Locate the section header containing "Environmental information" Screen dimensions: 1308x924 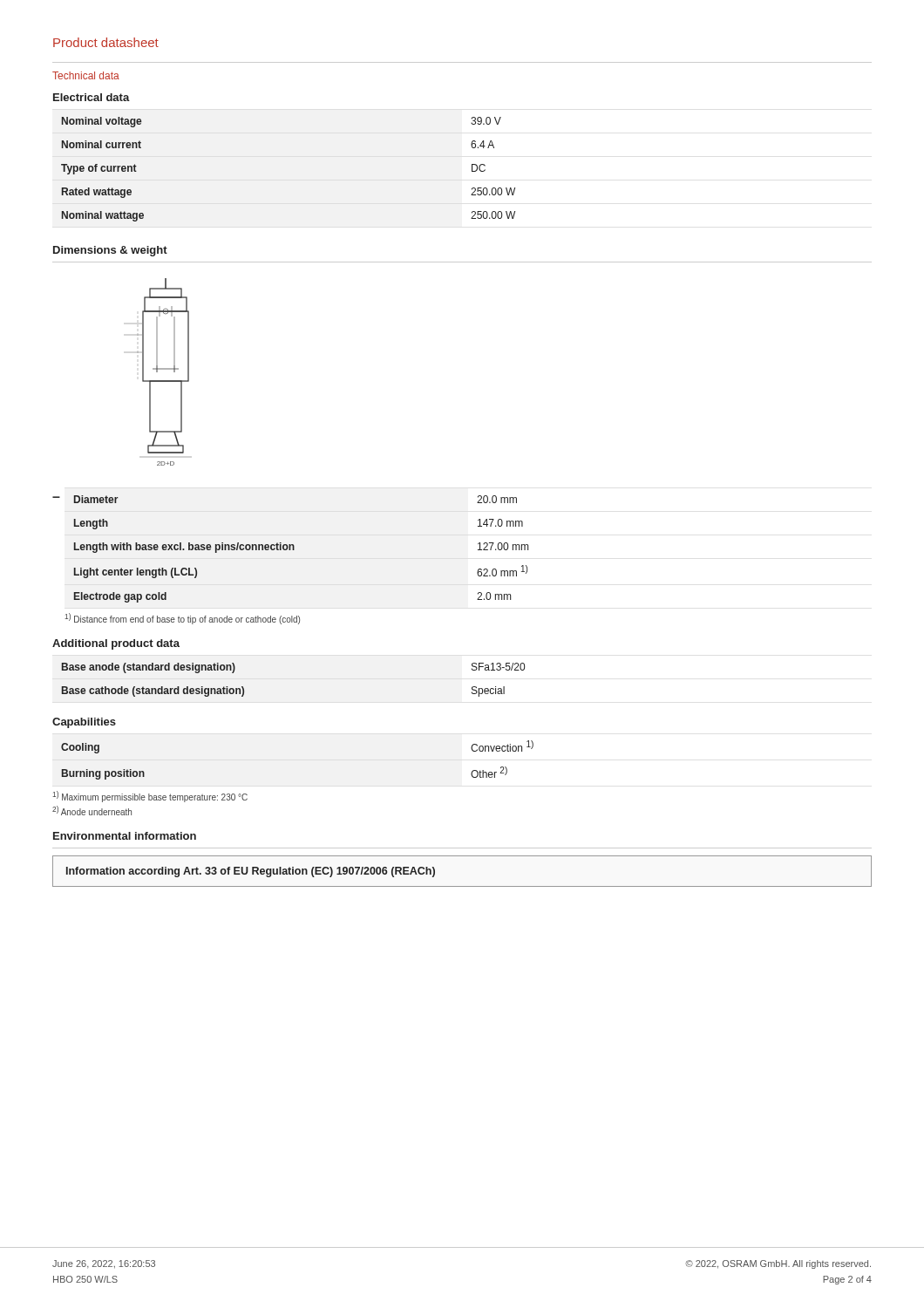124,836
